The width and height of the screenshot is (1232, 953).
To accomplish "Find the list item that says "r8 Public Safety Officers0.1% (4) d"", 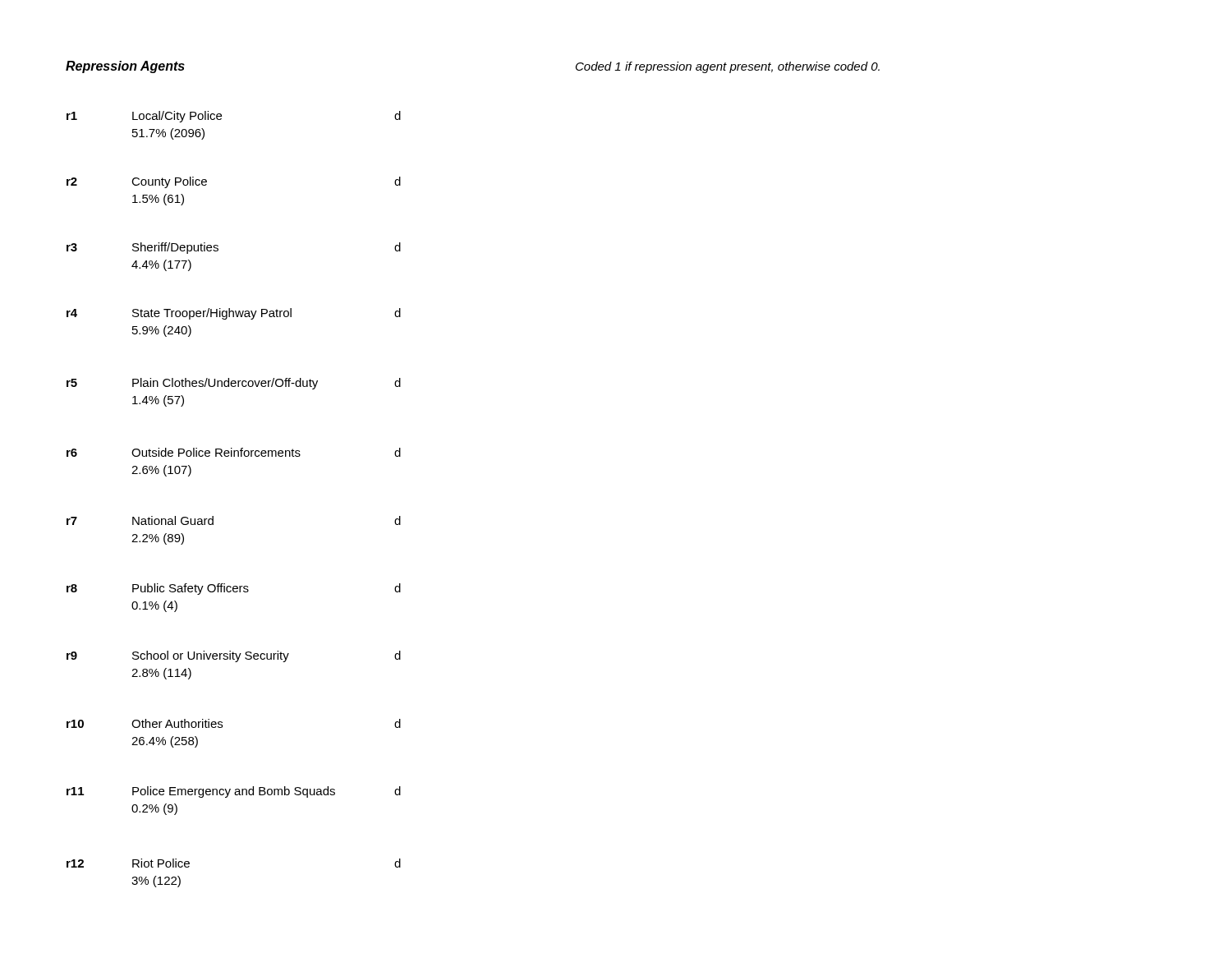I will 233,596.
